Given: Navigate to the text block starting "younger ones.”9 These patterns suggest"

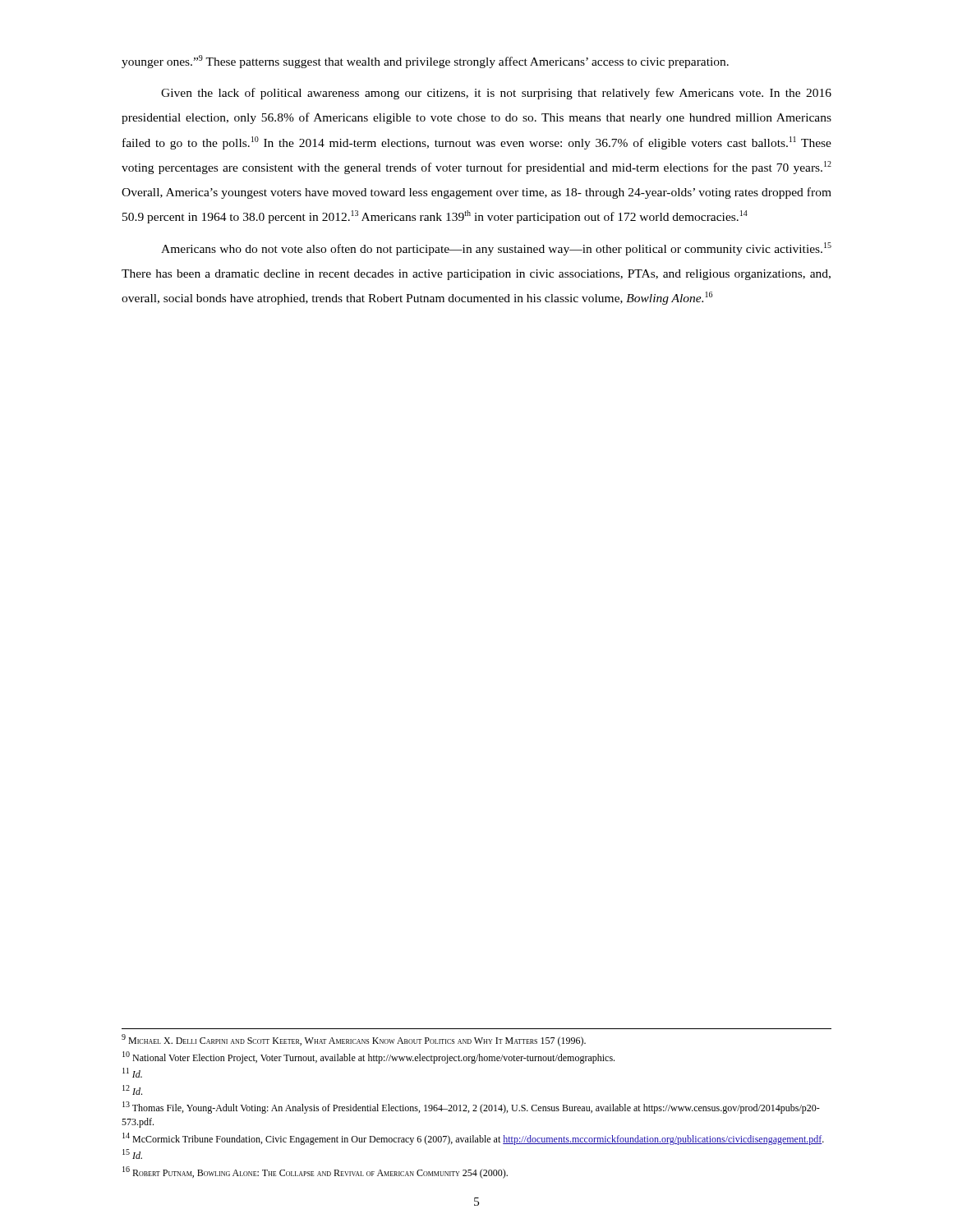Looking at the screenshot, I should coord(476,62).
